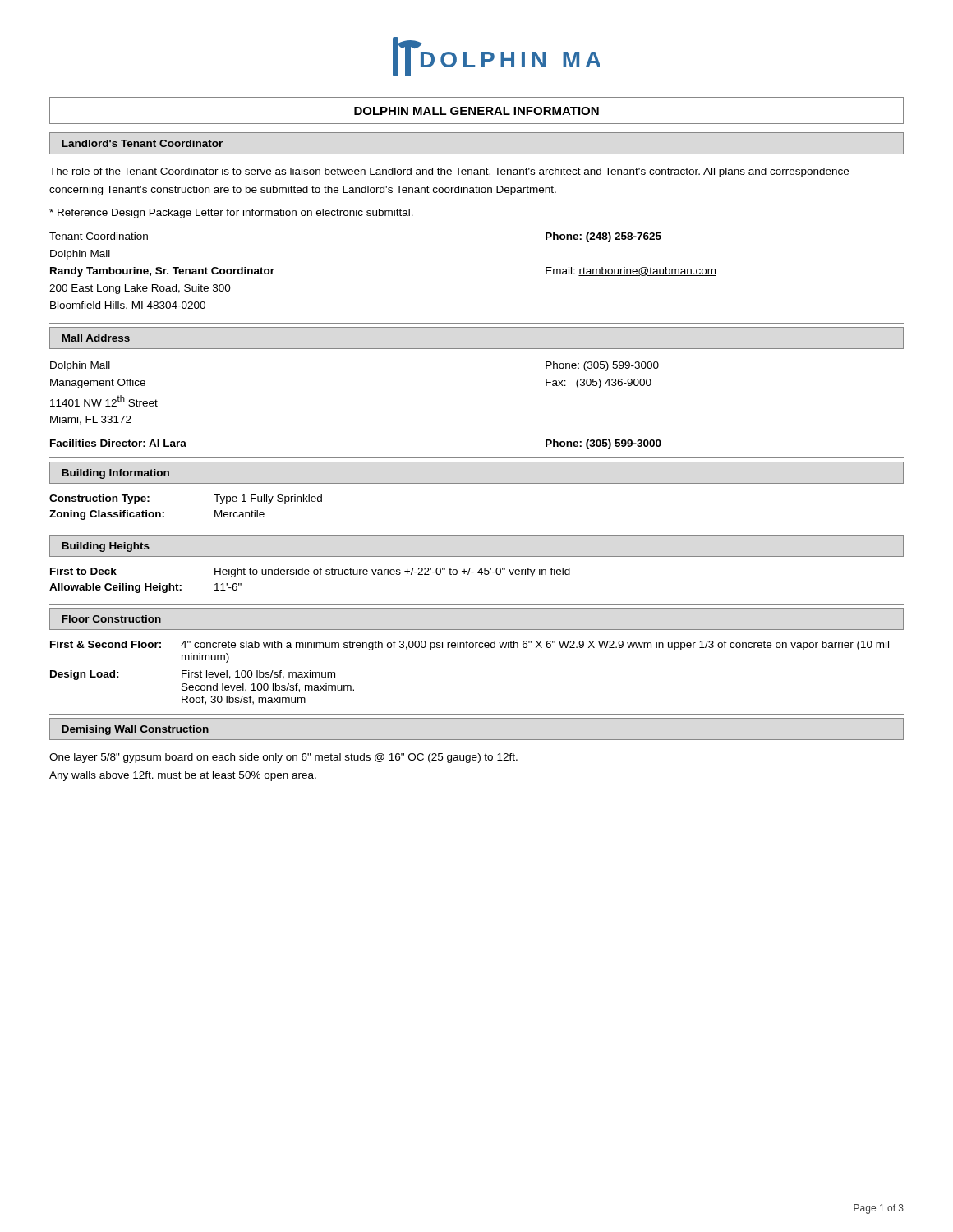Viewport: 953px width, 1232px height.
Task: Select the region starting "Dolphin Mall Management"
Action: point(103,392)
